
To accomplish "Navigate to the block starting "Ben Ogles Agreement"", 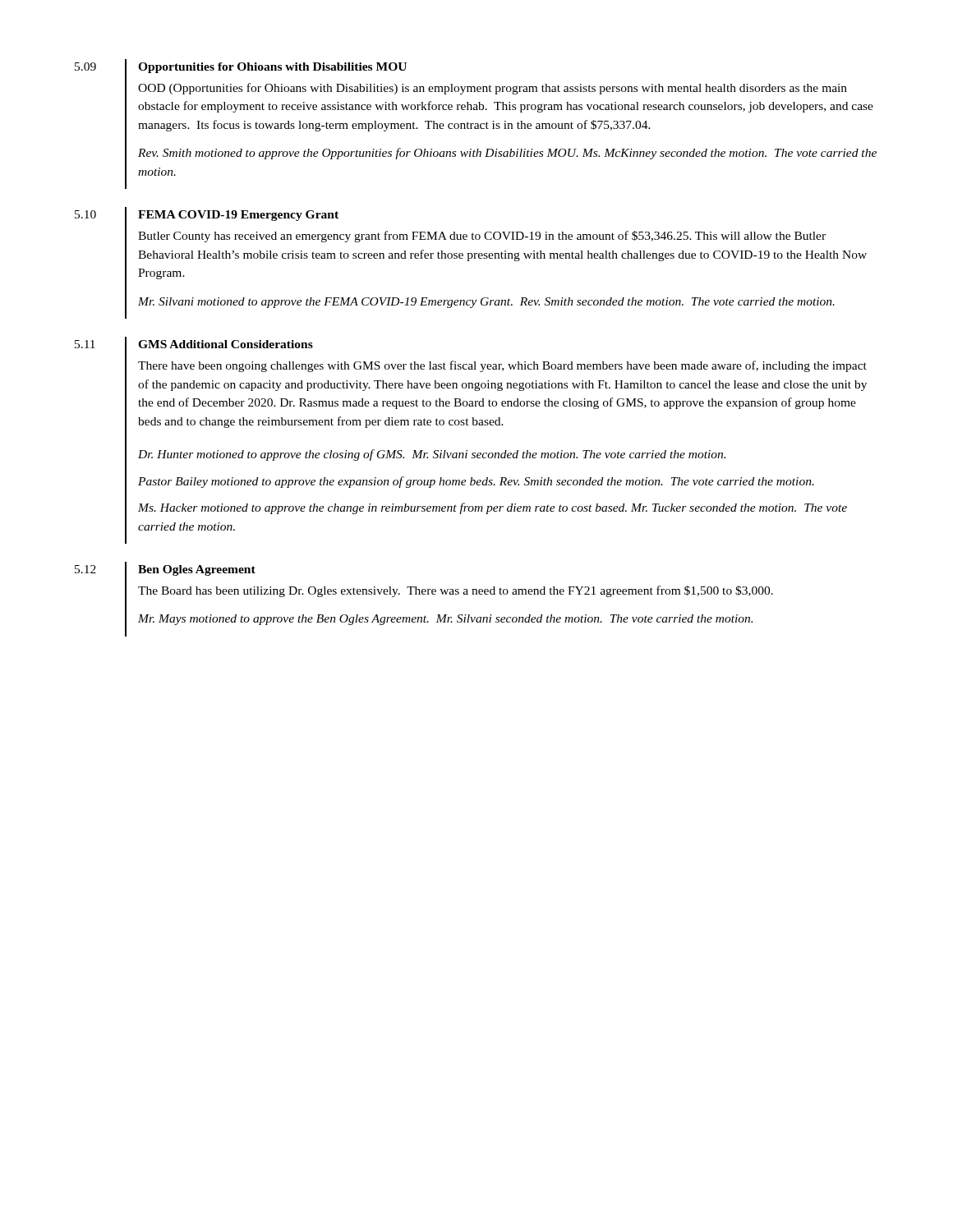I will point(197,569).
